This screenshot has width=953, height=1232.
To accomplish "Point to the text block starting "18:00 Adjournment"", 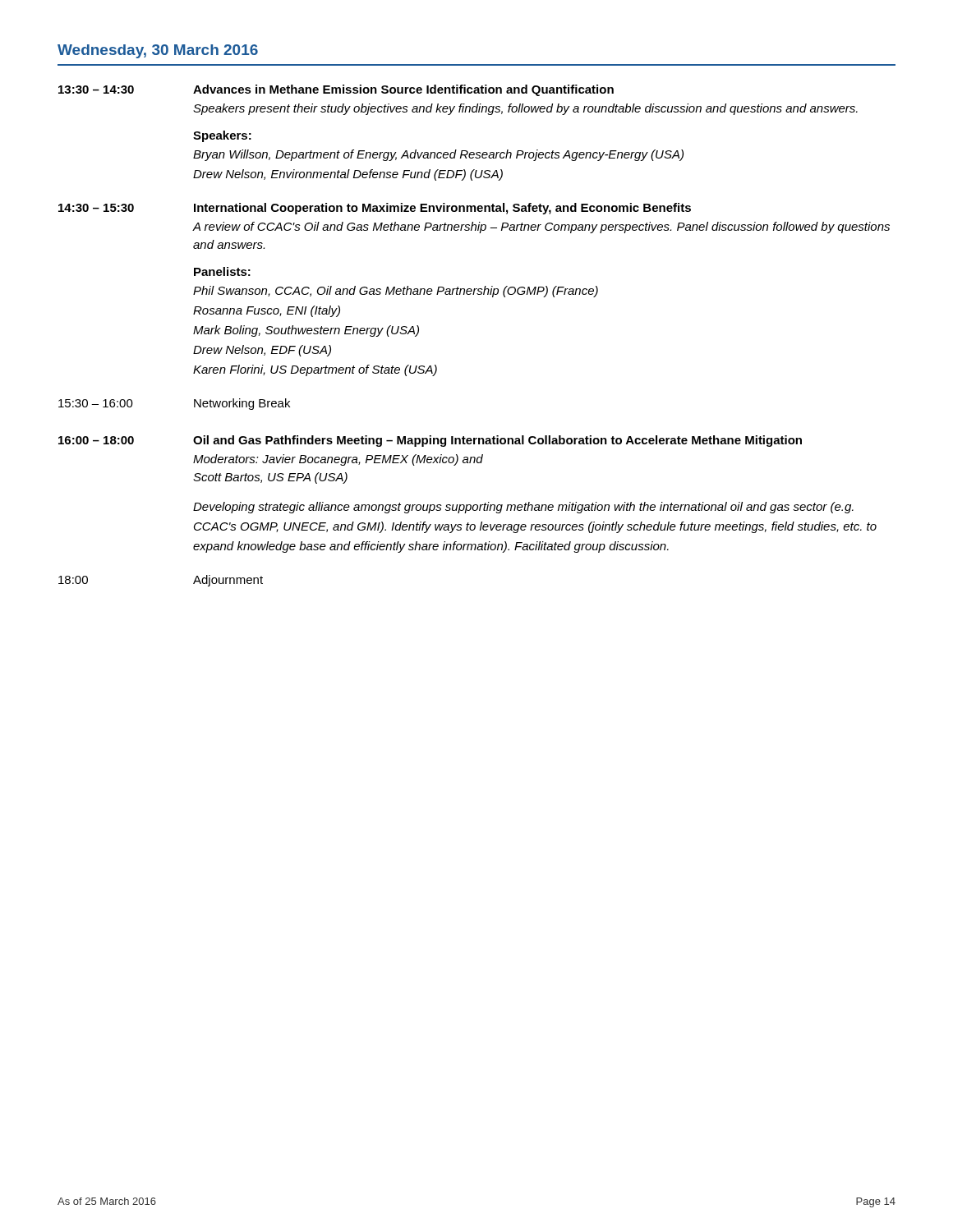I will (73, 579).
